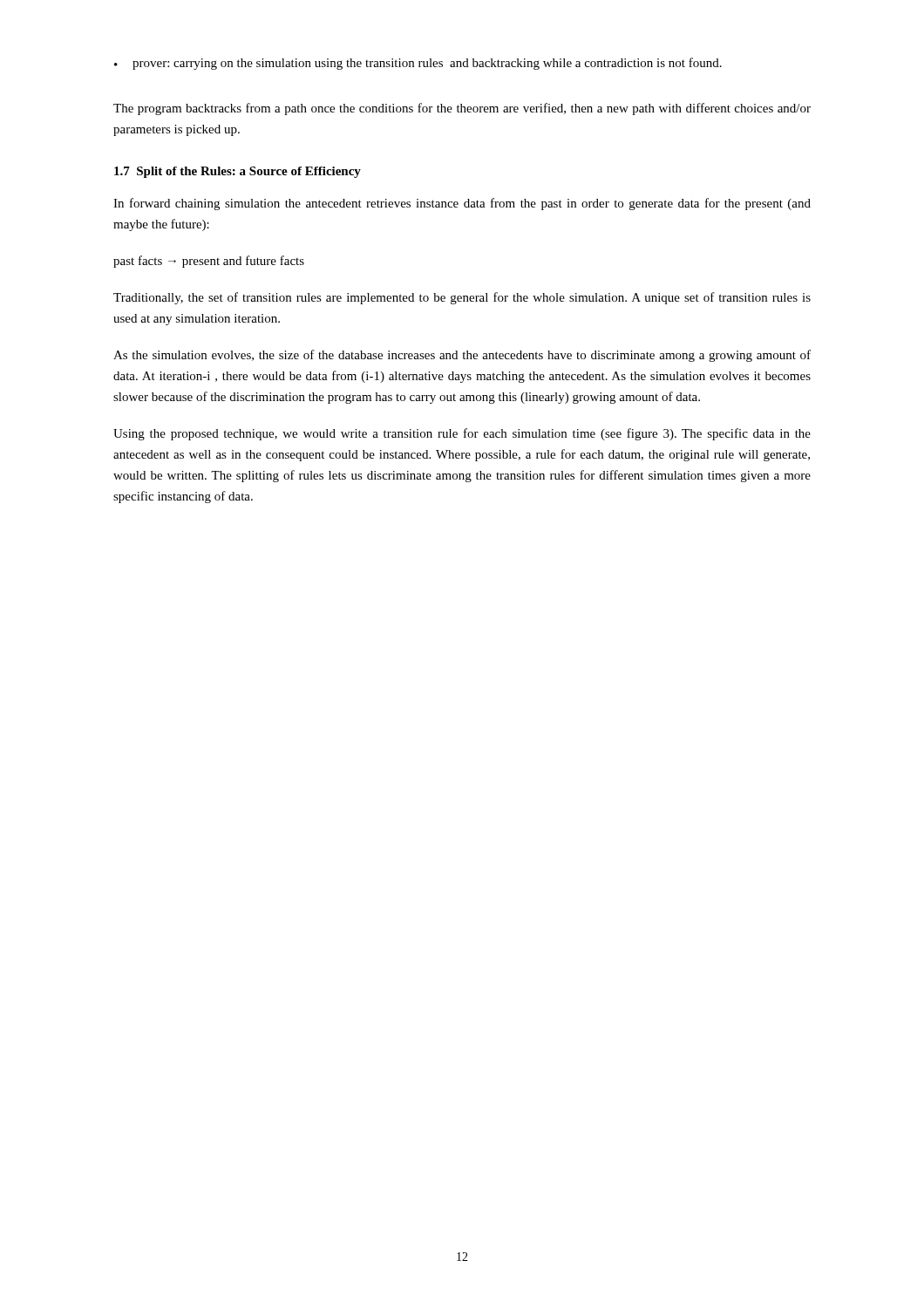This screenshot has width=924, height=1308.
Task: Navigate to the region starting "As the simulation evolves, the size of the"
Action: (x=462, y=376)
